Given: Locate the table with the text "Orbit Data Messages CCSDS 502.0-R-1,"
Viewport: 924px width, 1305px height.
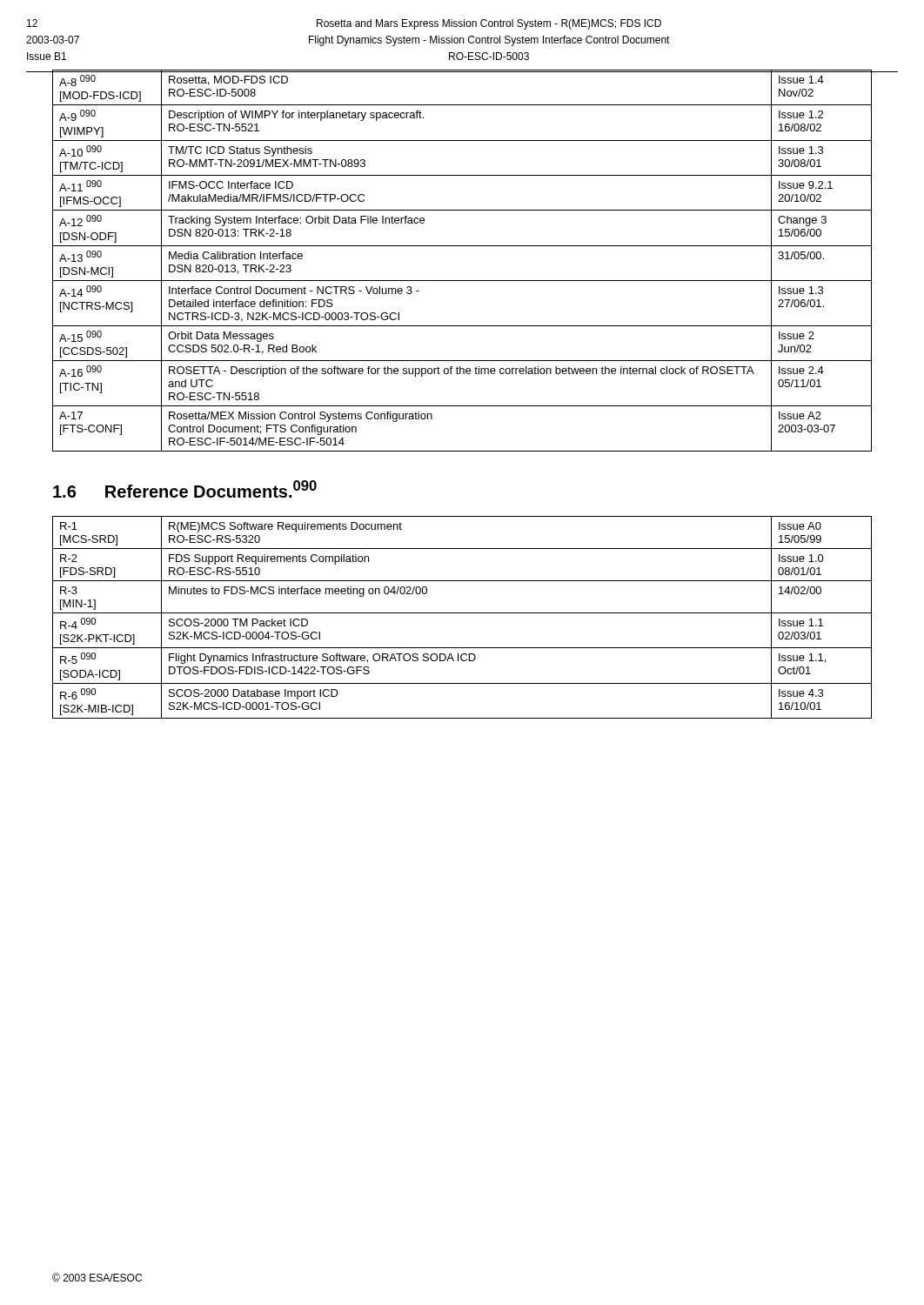Looking at the screenshot, I should pyautogui.click(x=462, y=261).
